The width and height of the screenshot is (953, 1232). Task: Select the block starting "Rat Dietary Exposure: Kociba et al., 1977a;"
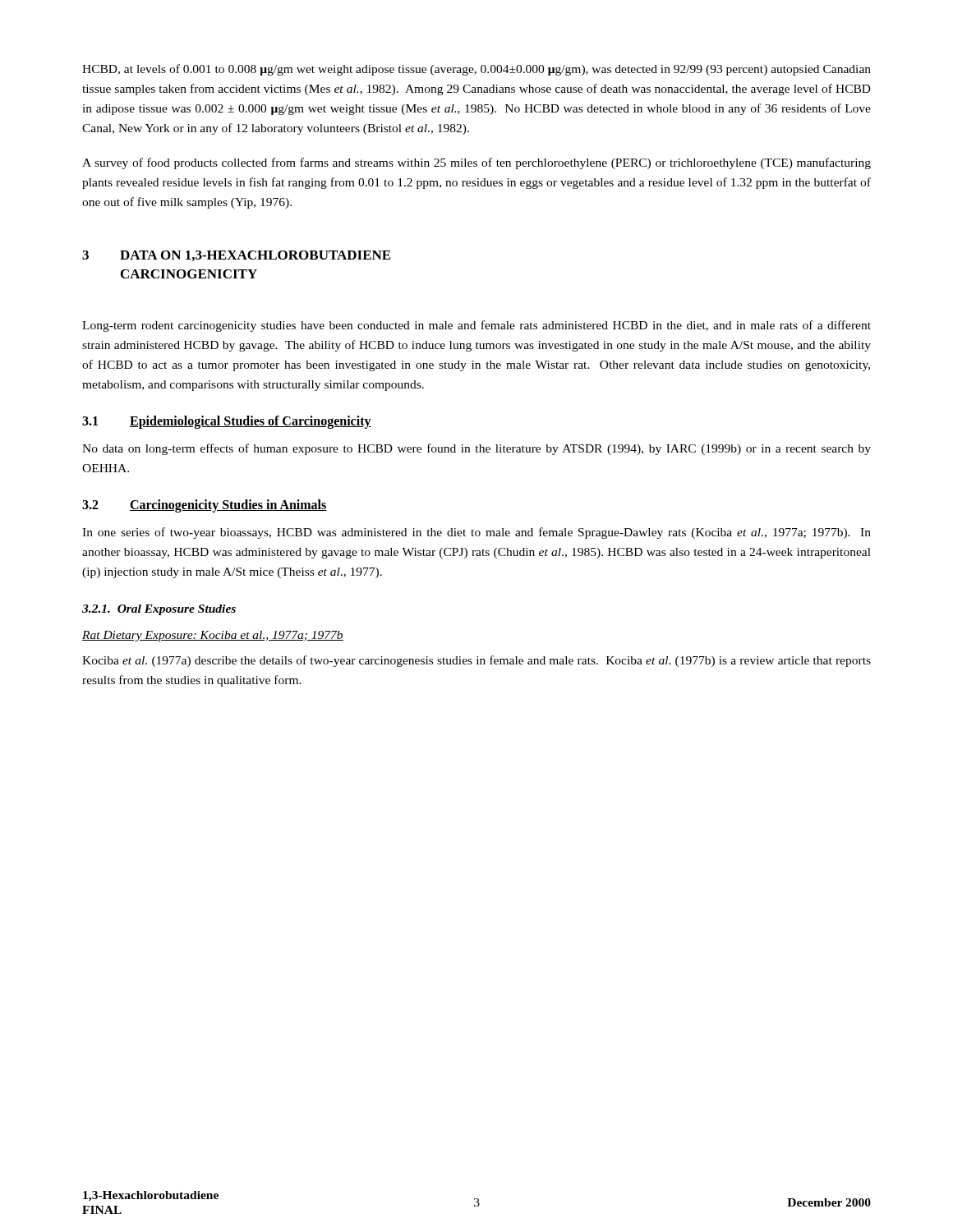click(213, 635)
